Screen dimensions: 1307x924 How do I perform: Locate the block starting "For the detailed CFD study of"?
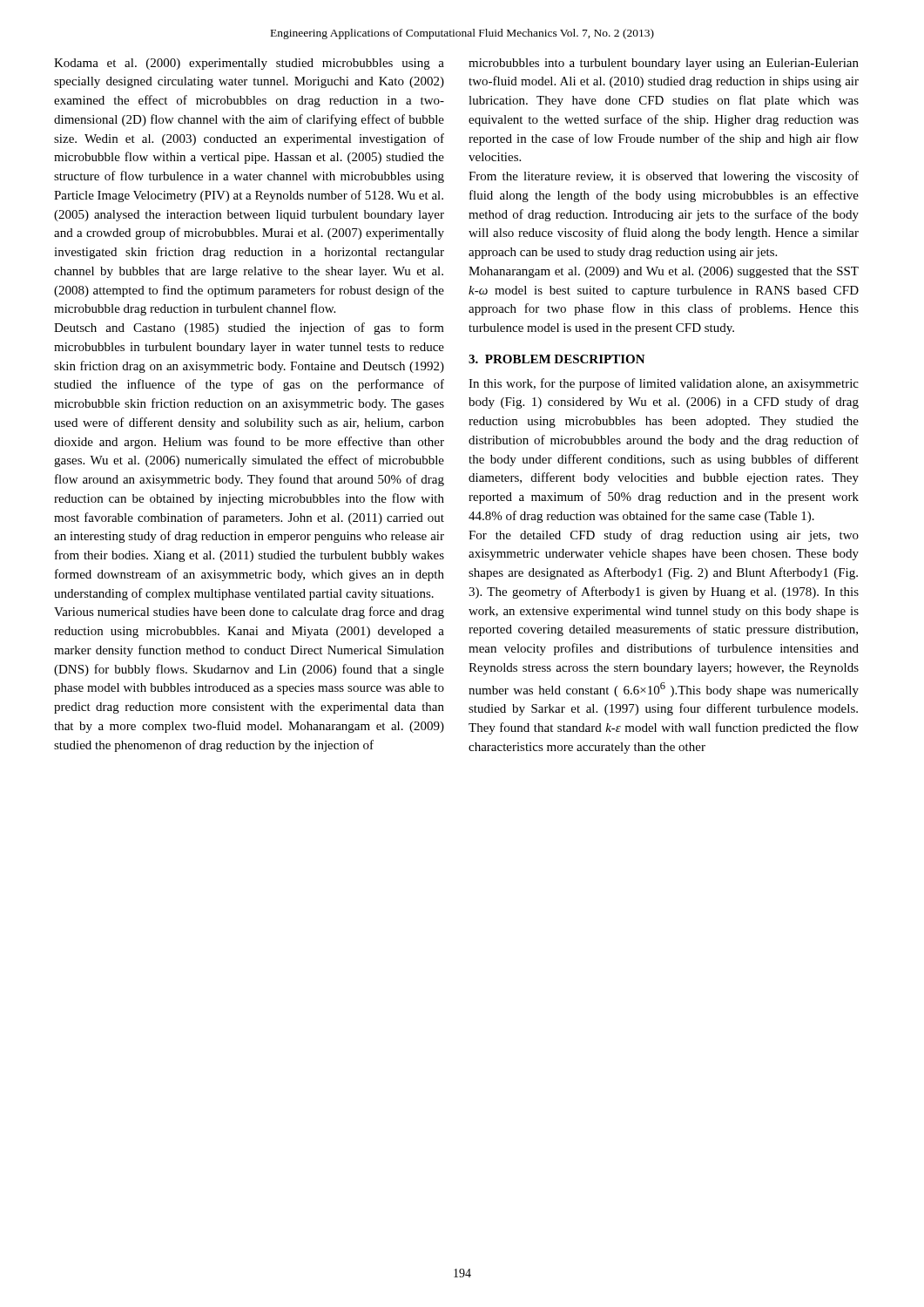coord(664,641)
